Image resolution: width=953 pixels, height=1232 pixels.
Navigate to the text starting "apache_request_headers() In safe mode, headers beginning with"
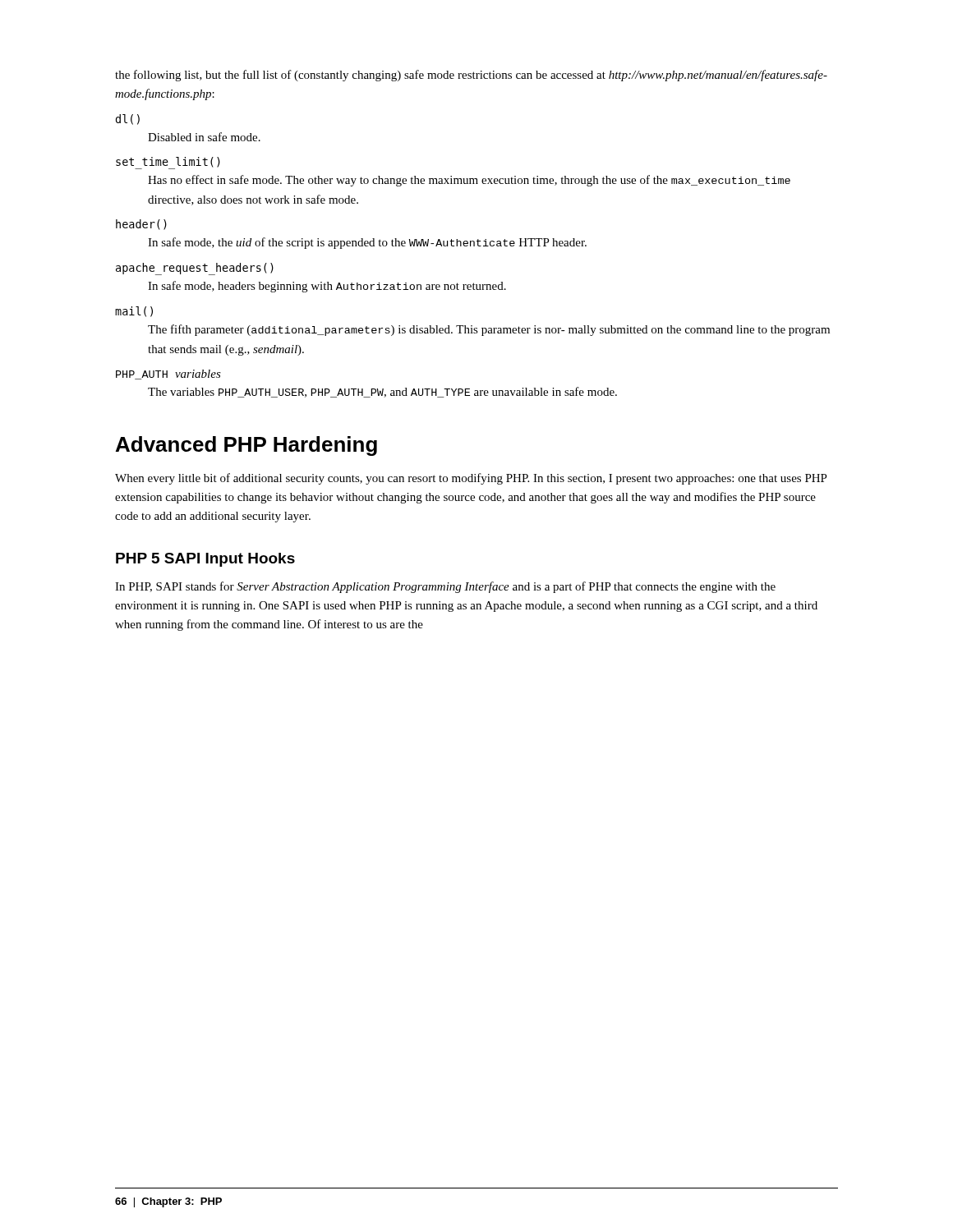(476, 279)
